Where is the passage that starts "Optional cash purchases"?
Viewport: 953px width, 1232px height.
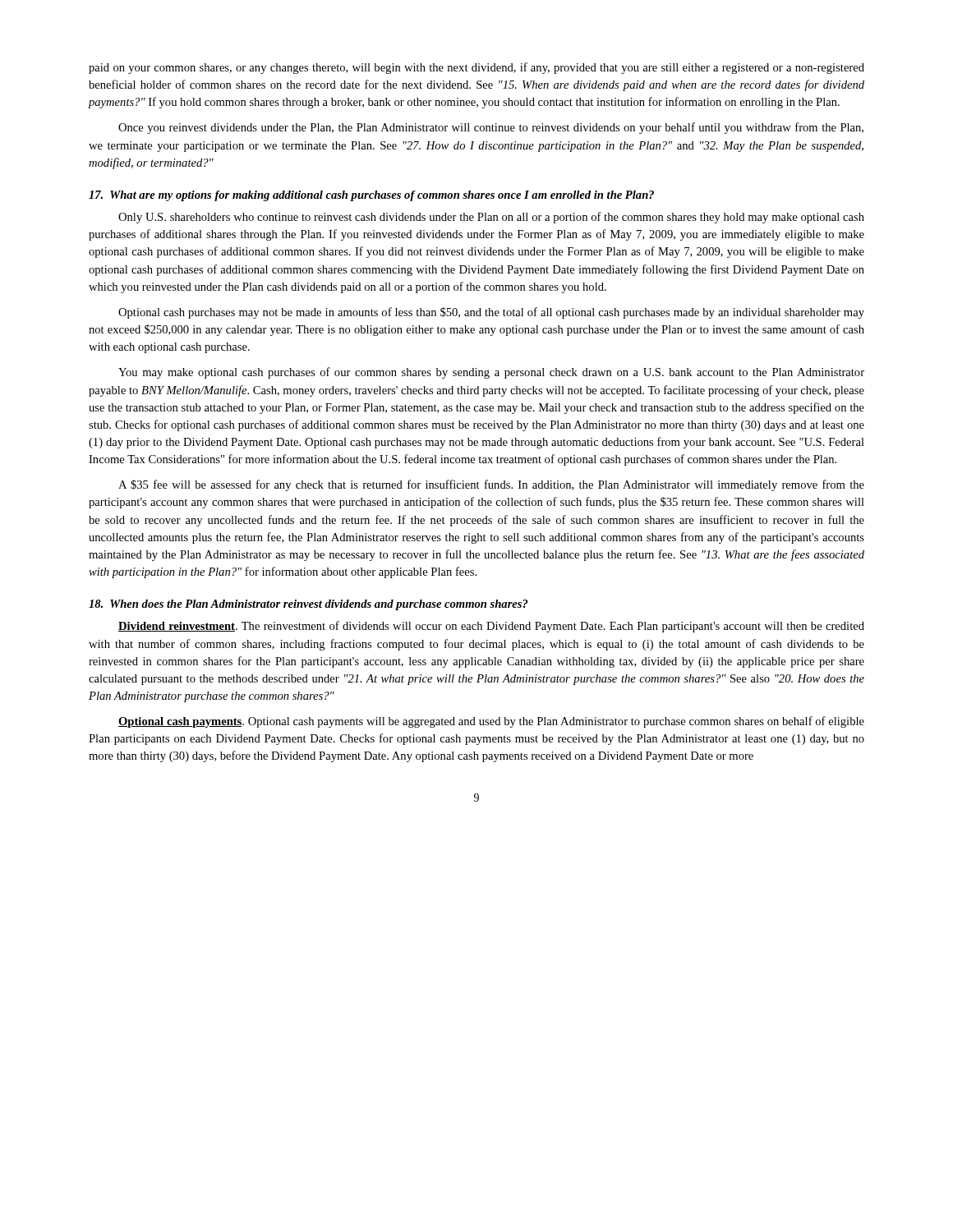coord(476,330)
